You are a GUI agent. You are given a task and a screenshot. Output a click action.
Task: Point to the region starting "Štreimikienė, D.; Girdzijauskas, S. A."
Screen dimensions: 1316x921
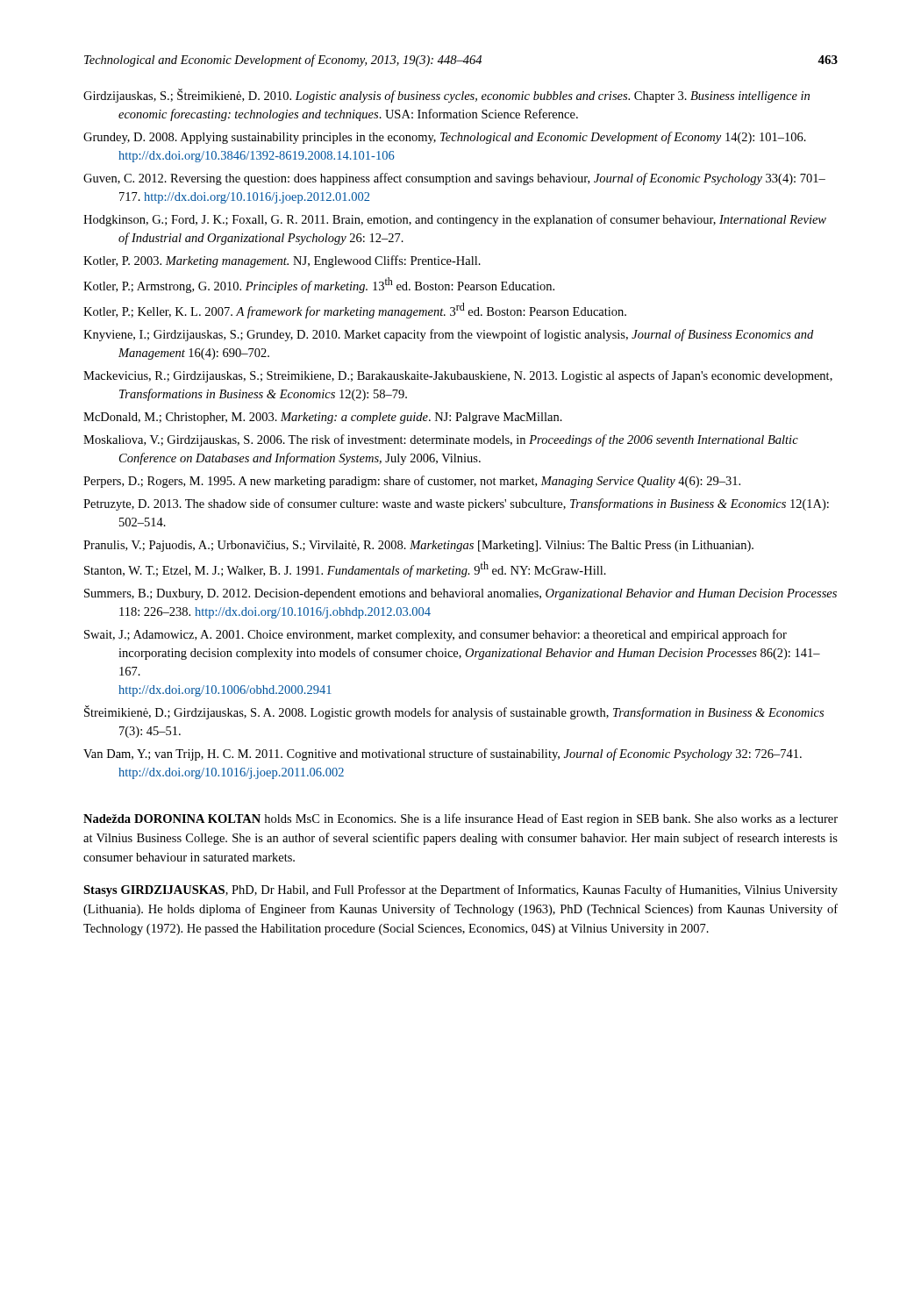click(x=454, y=722)
